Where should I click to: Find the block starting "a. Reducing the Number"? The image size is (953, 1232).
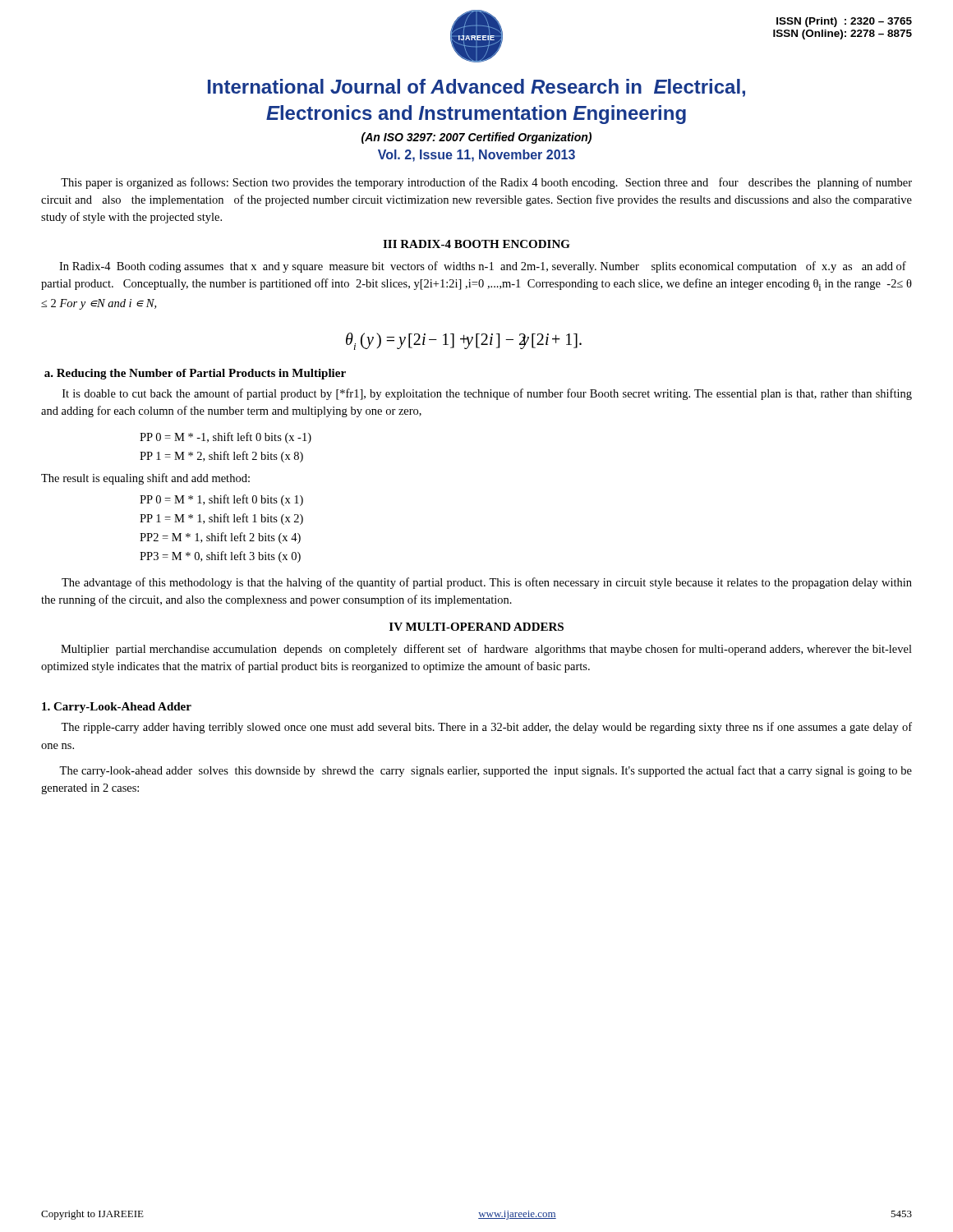(194, 373)
